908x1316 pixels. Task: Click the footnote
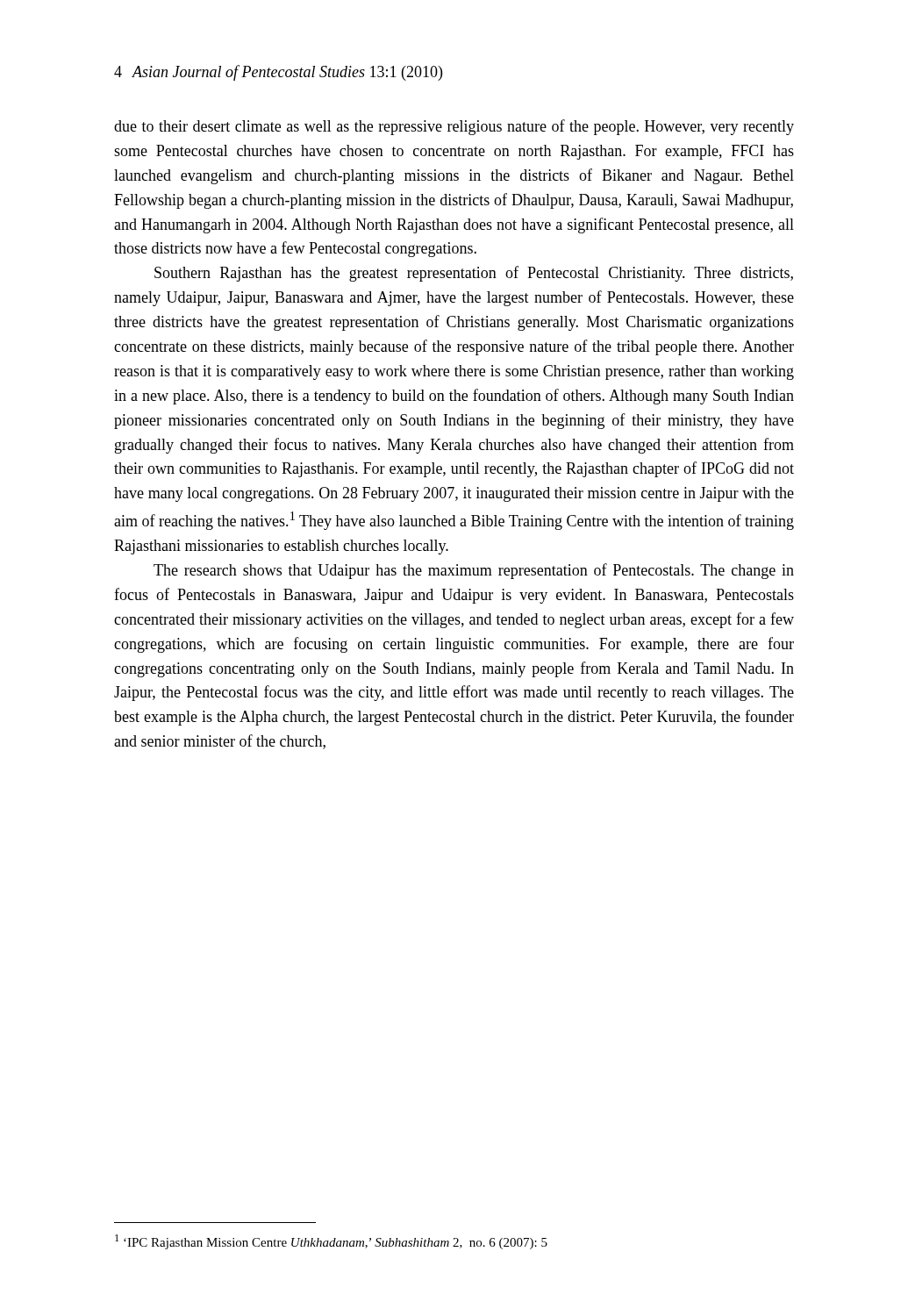[331, 1241]
